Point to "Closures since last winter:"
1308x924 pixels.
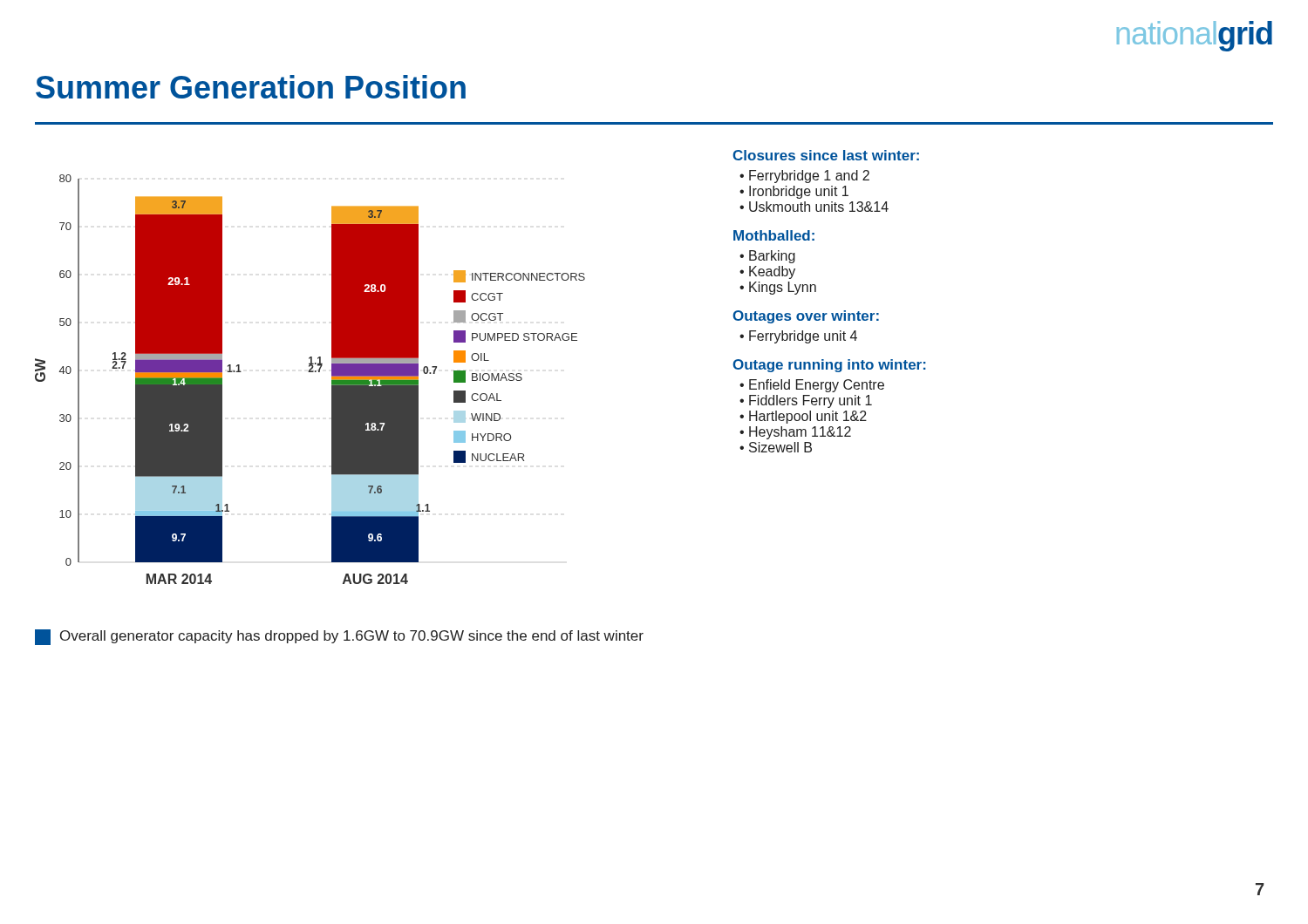coord(826,155)
